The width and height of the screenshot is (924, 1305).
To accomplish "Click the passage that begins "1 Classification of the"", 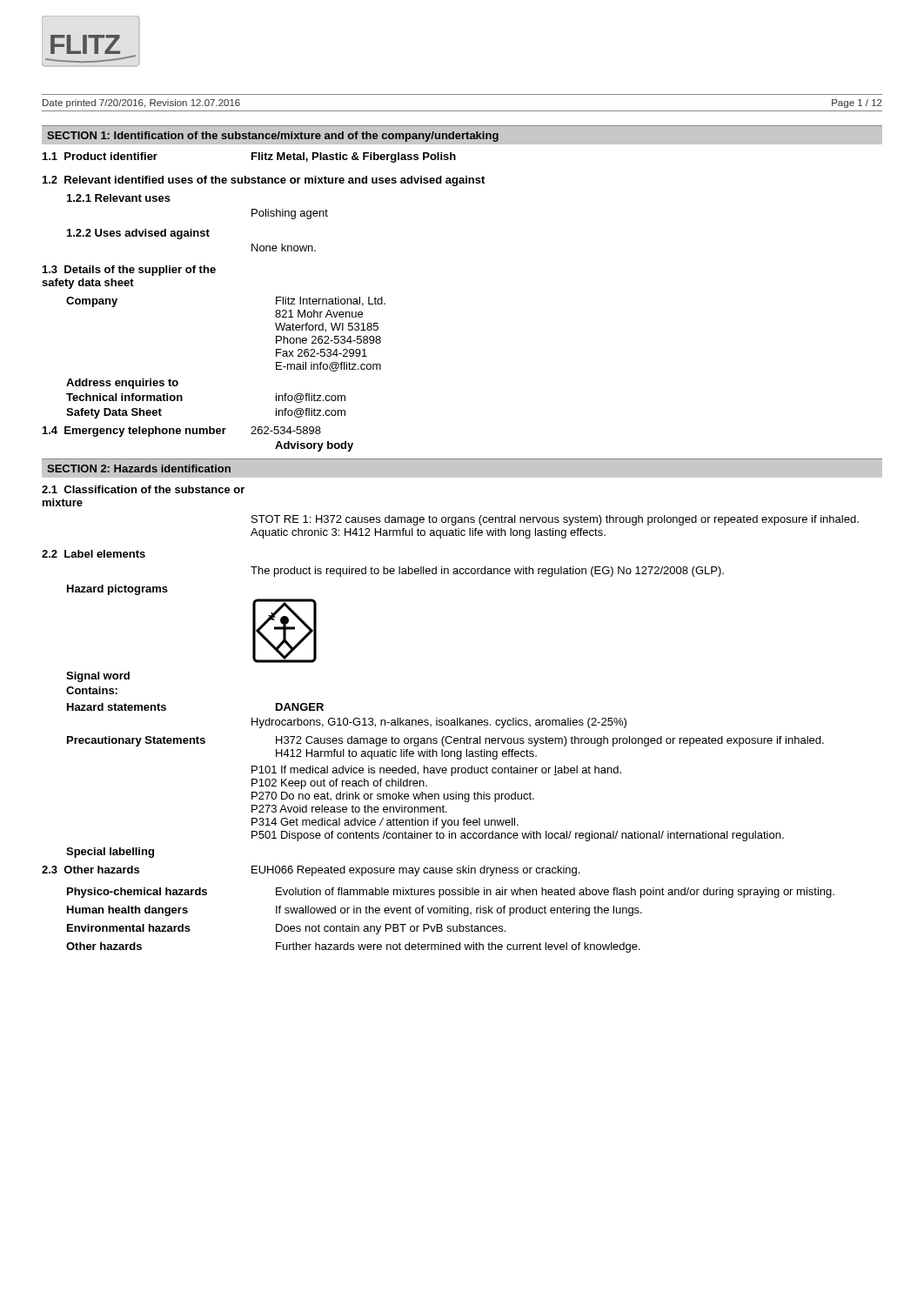I will tap(143, 489).
